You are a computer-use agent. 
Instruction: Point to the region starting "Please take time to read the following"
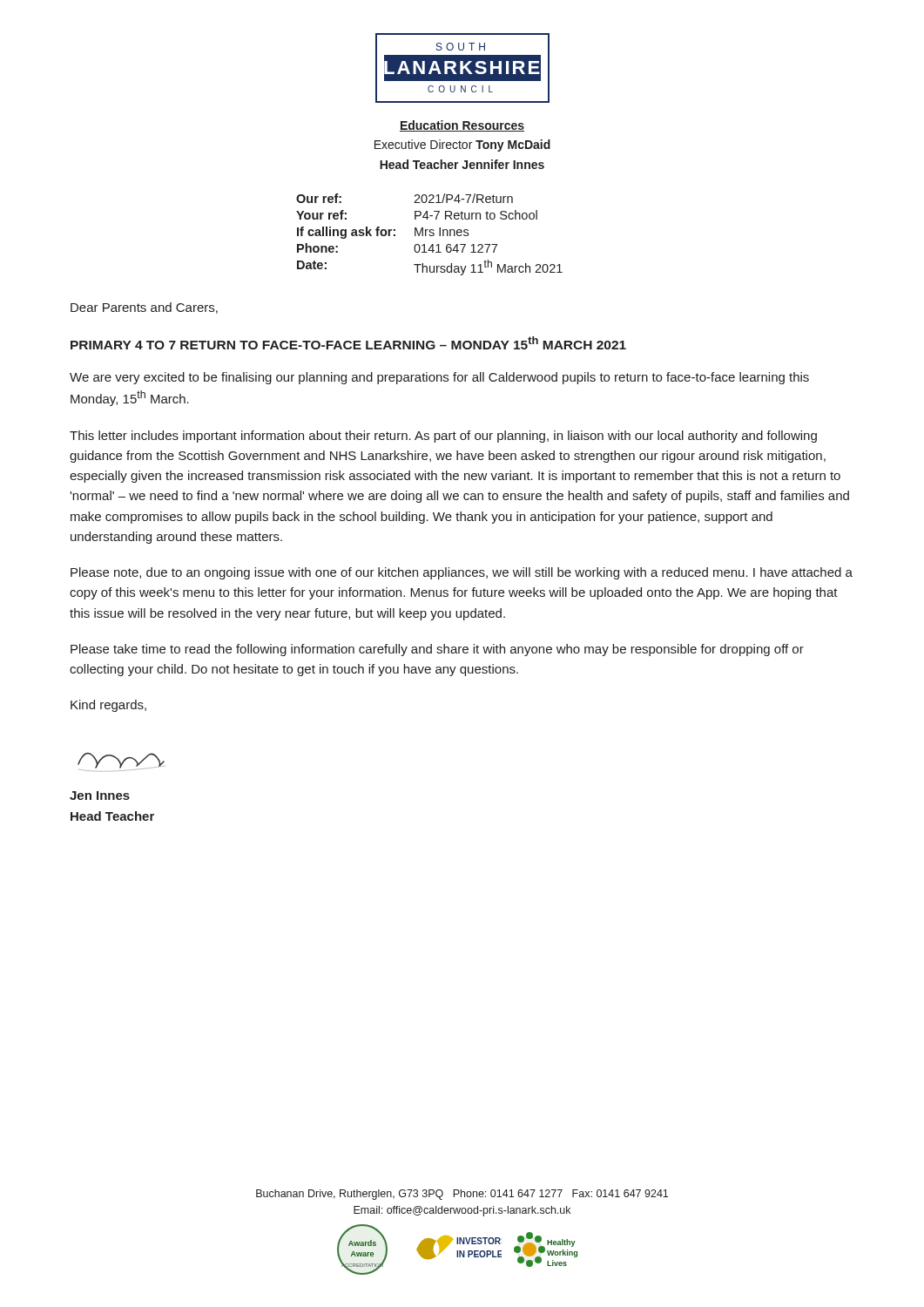[x=437, y=659]
